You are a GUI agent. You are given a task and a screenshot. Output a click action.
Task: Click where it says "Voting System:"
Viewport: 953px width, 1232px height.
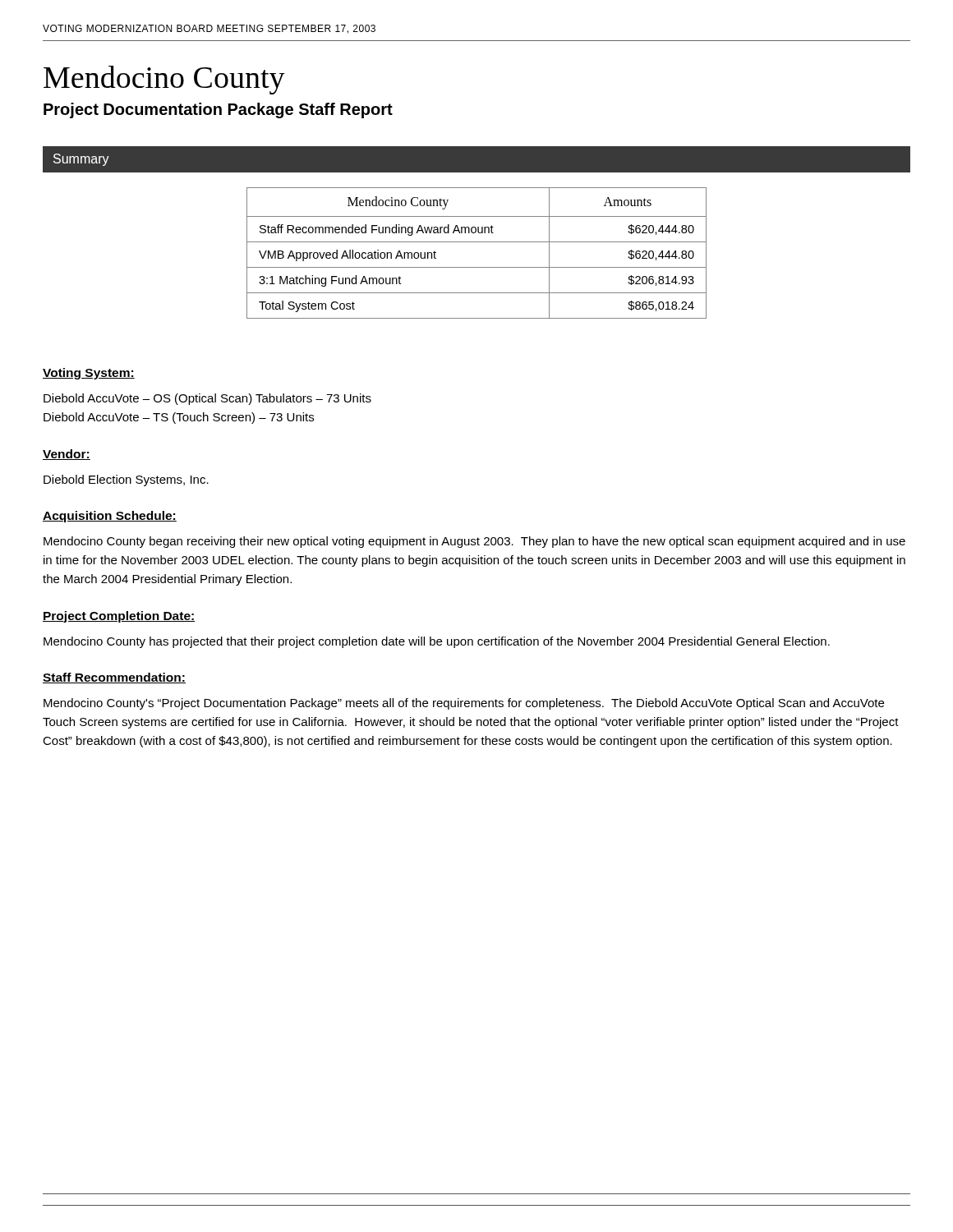pyautogui.click(x=89, y=372)
